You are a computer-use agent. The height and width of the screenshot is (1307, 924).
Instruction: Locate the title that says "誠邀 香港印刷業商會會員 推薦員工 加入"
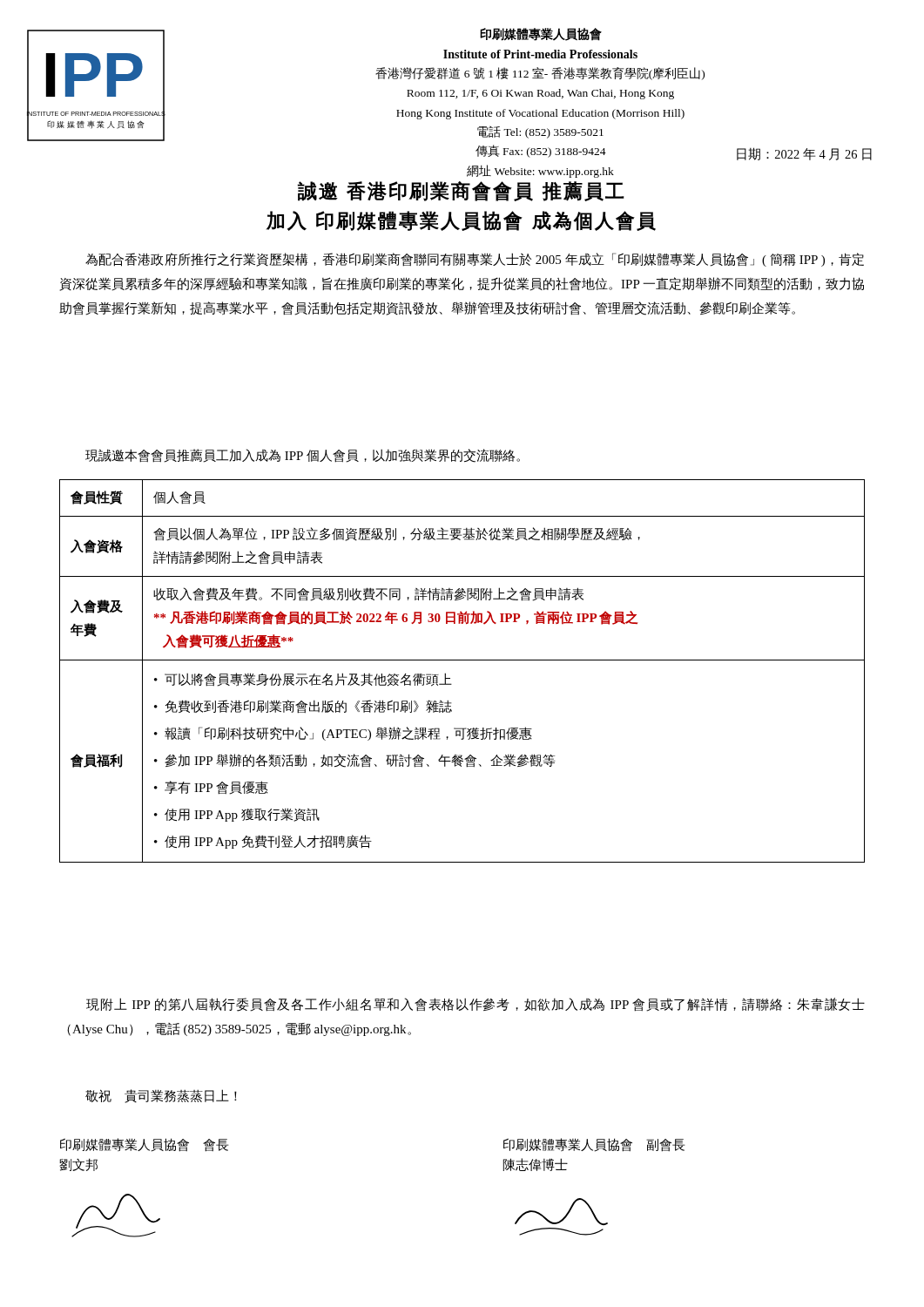pos(462,207)
